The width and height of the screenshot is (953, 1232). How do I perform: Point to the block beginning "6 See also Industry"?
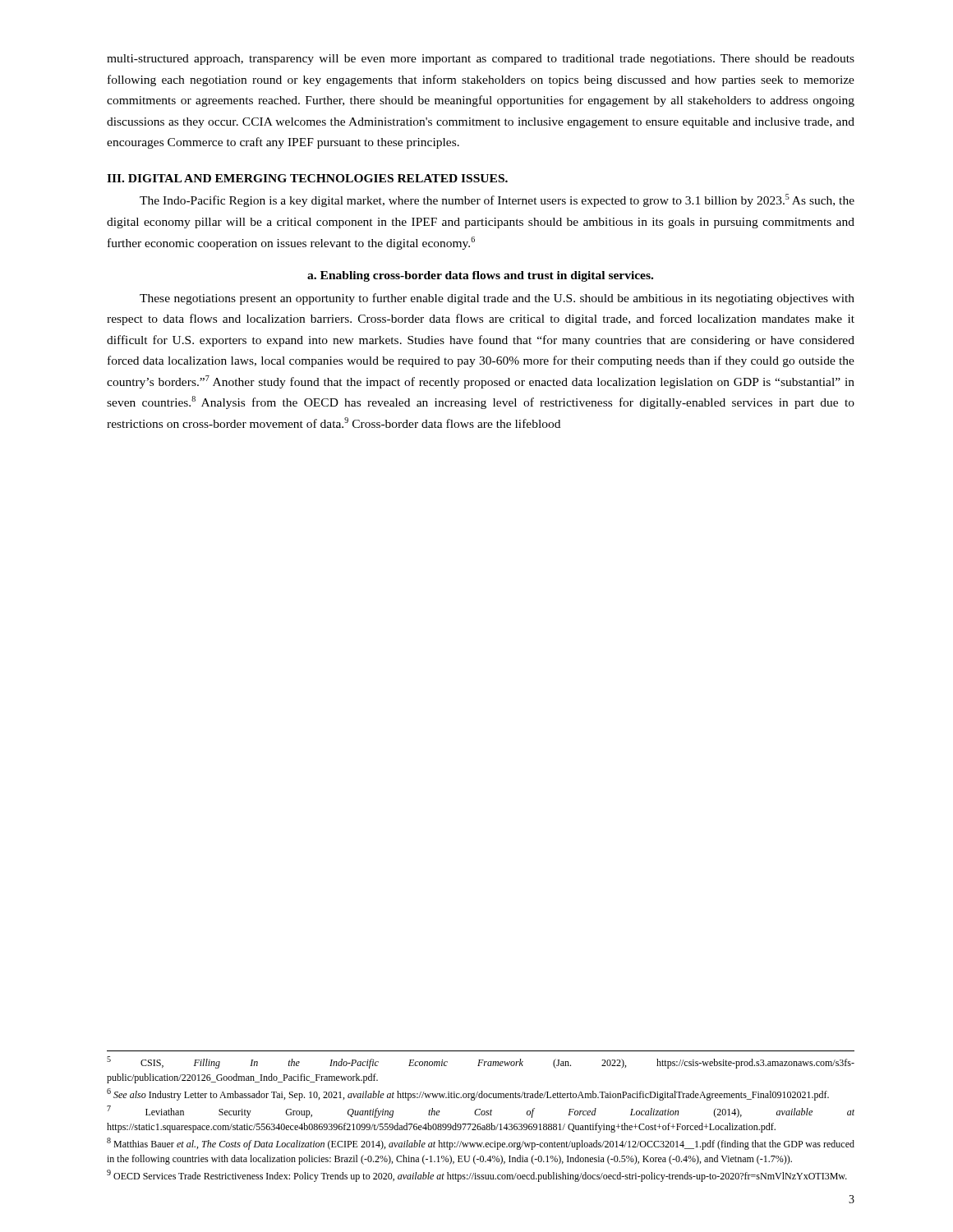pyautogui.click(x=468, y=1094)
